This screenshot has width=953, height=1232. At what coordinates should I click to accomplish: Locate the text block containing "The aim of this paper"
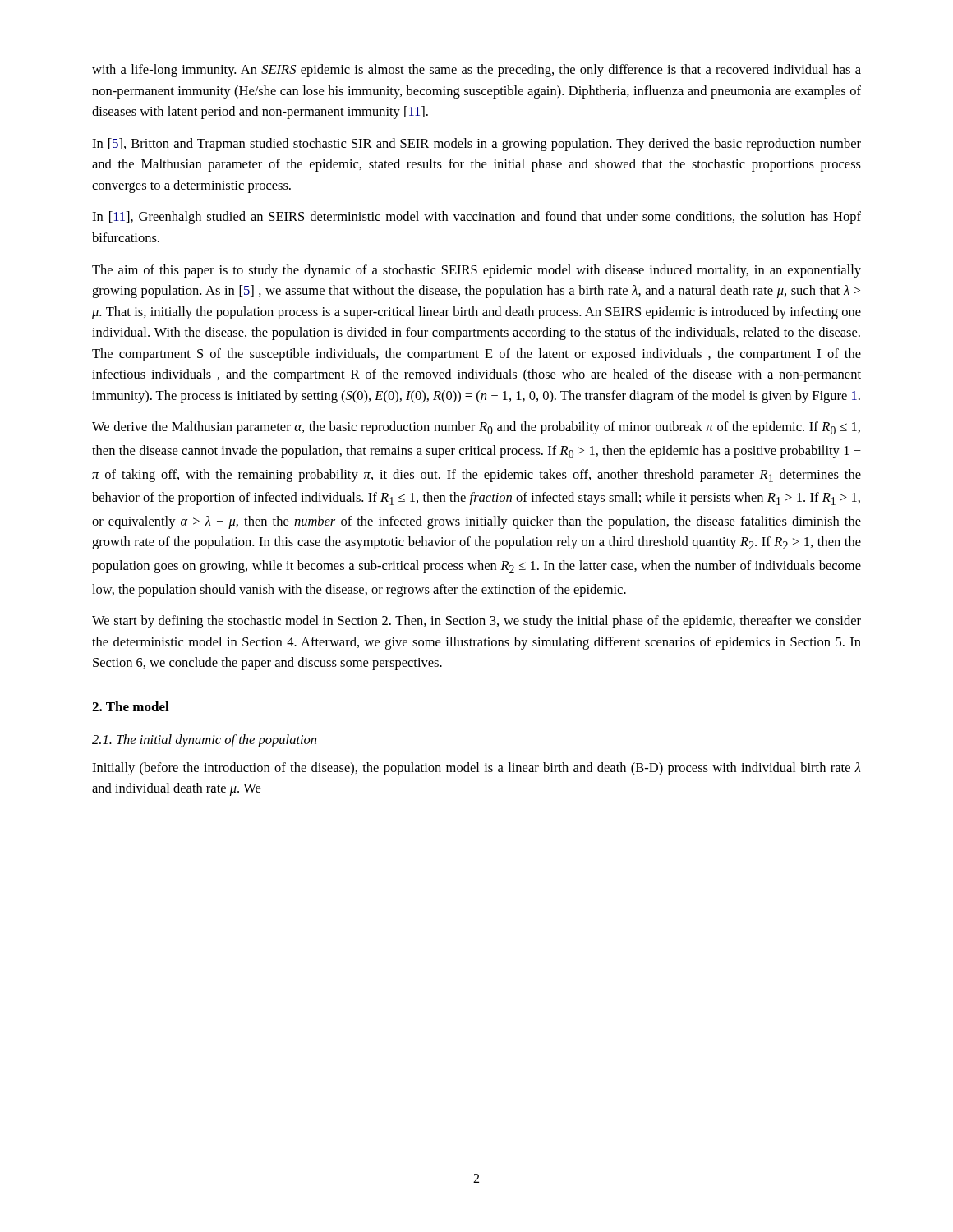tap(476, 333)
